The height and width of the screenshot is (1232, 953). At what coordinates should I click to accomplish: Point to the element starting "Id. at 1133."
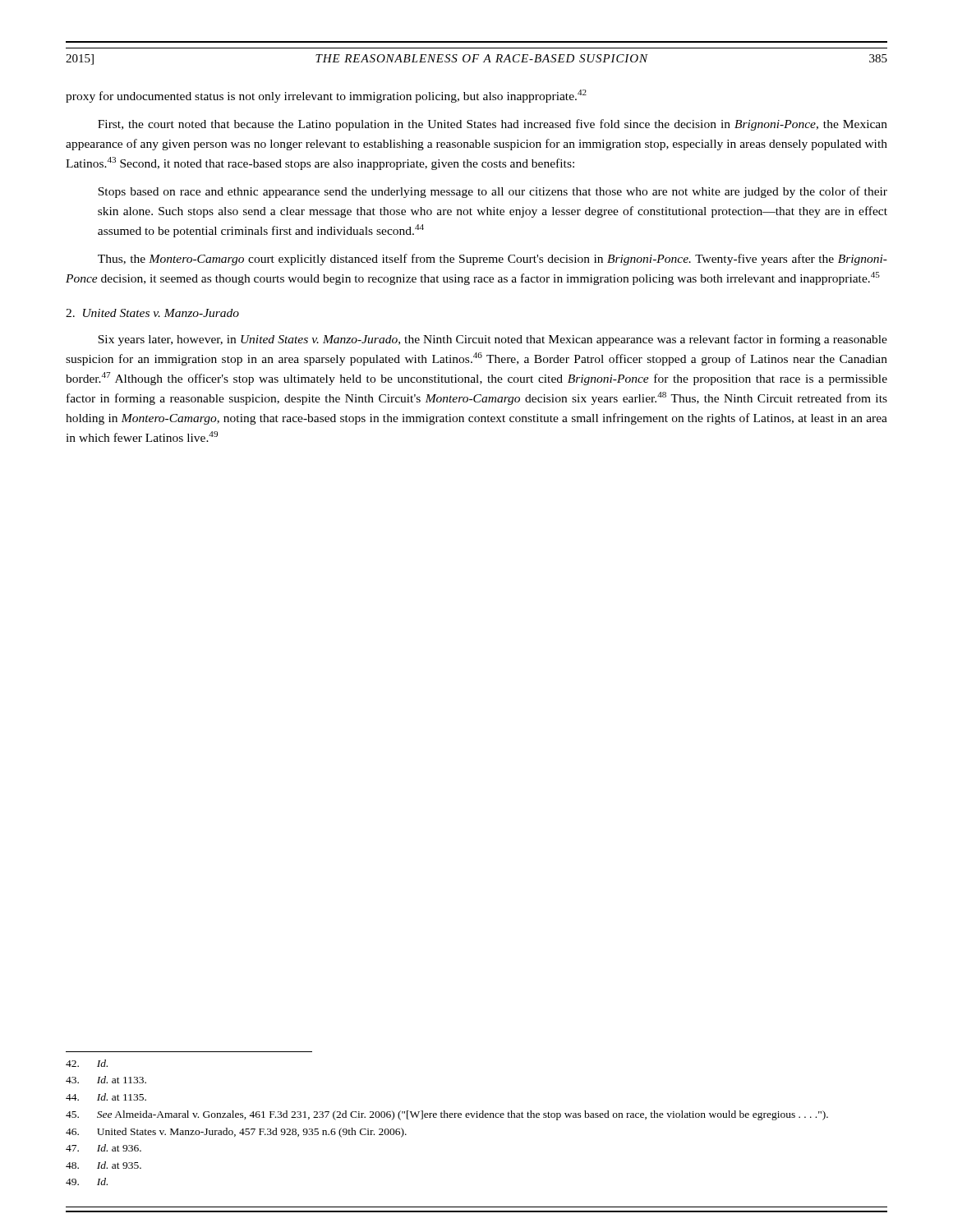pos(106,1080)
